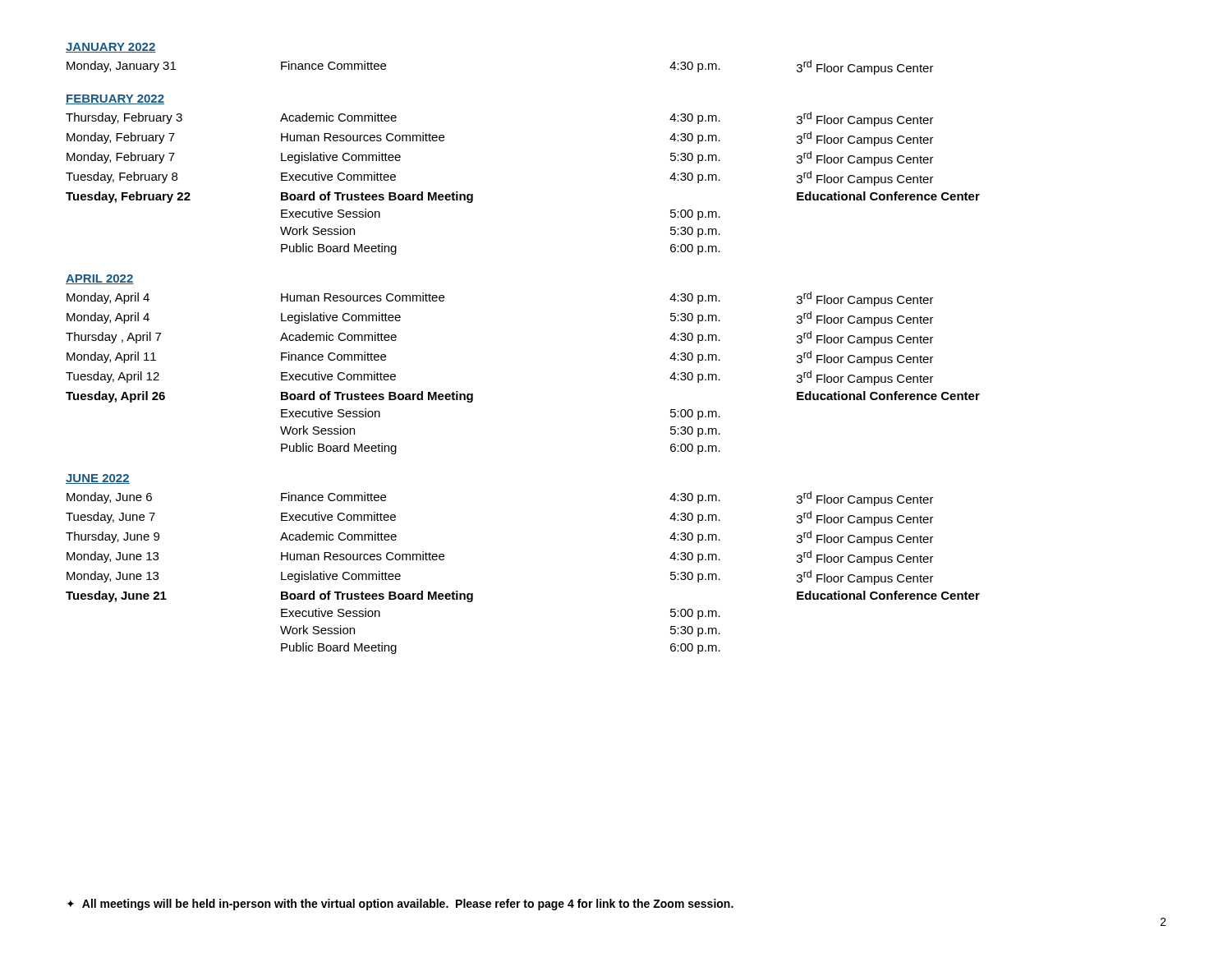Click the passage that begins "Thursday, February 3 Academic Committee 4:30"
This screenshot has height=953, width=1232.
click(x=131, y=119)
